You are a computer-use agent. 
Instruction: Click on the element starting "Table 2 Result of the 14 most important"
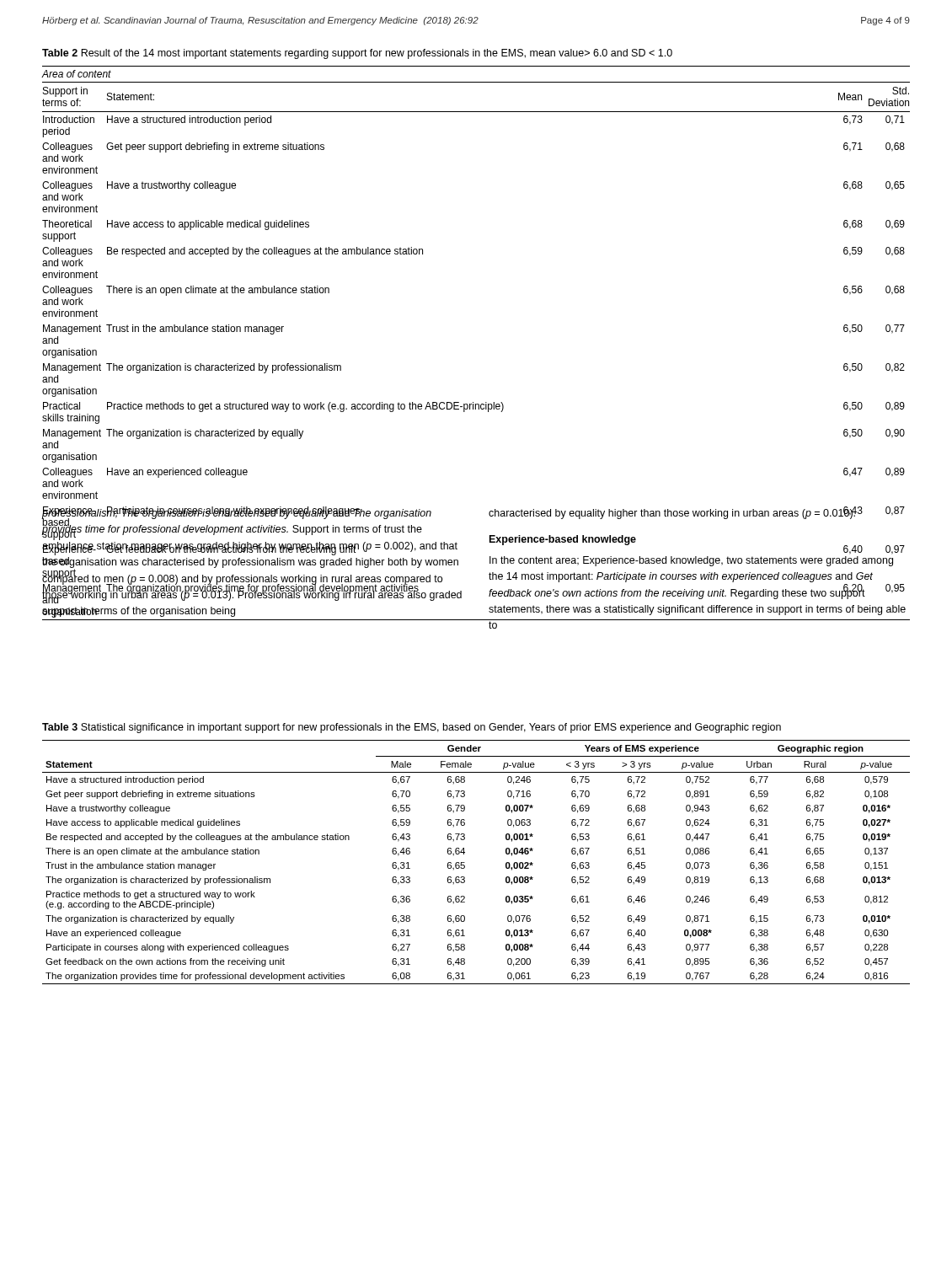(357, 53)
